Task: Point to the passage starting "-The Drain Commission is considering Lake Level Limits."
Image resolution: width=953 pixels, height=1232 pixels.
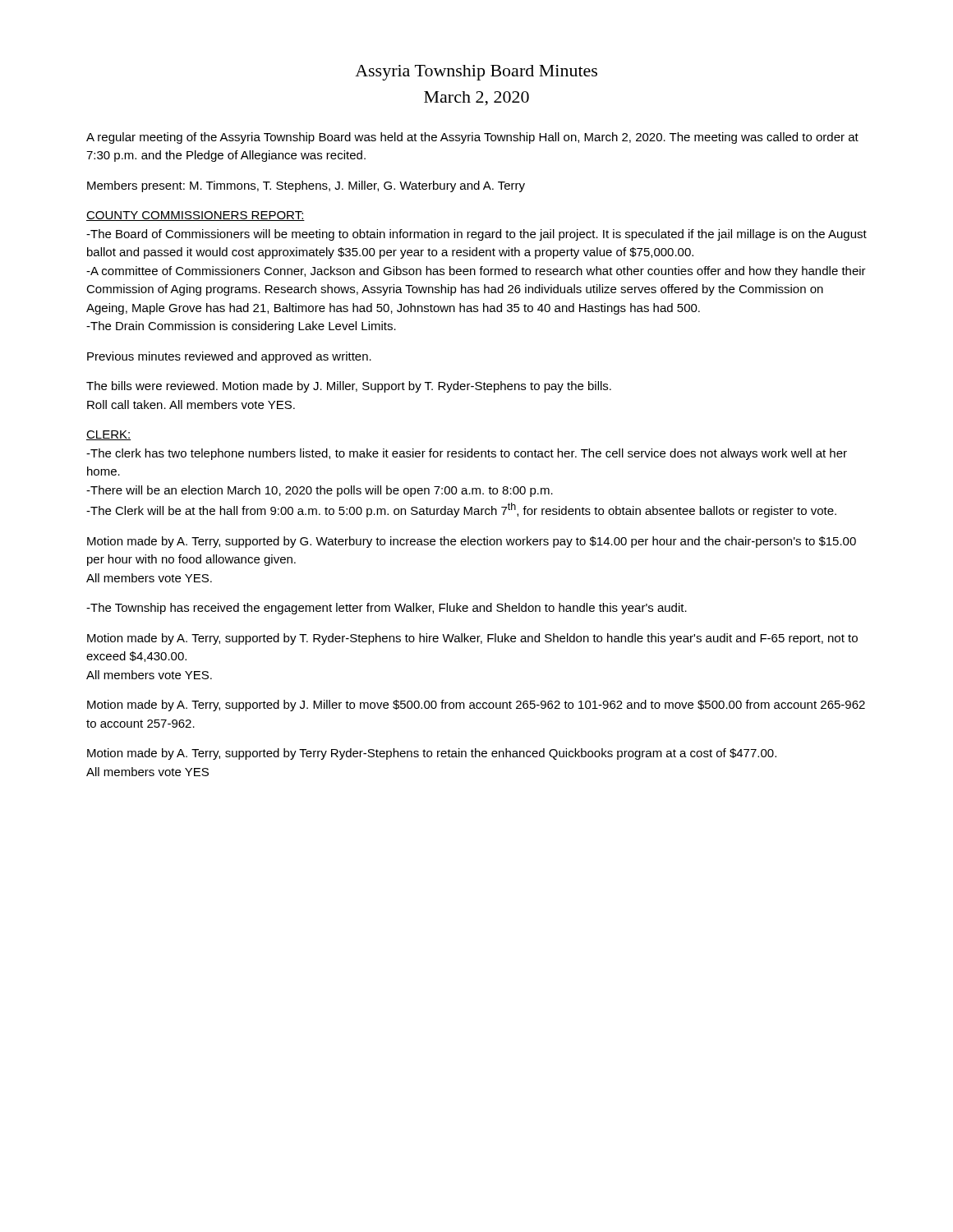Action: pos(241,326)
